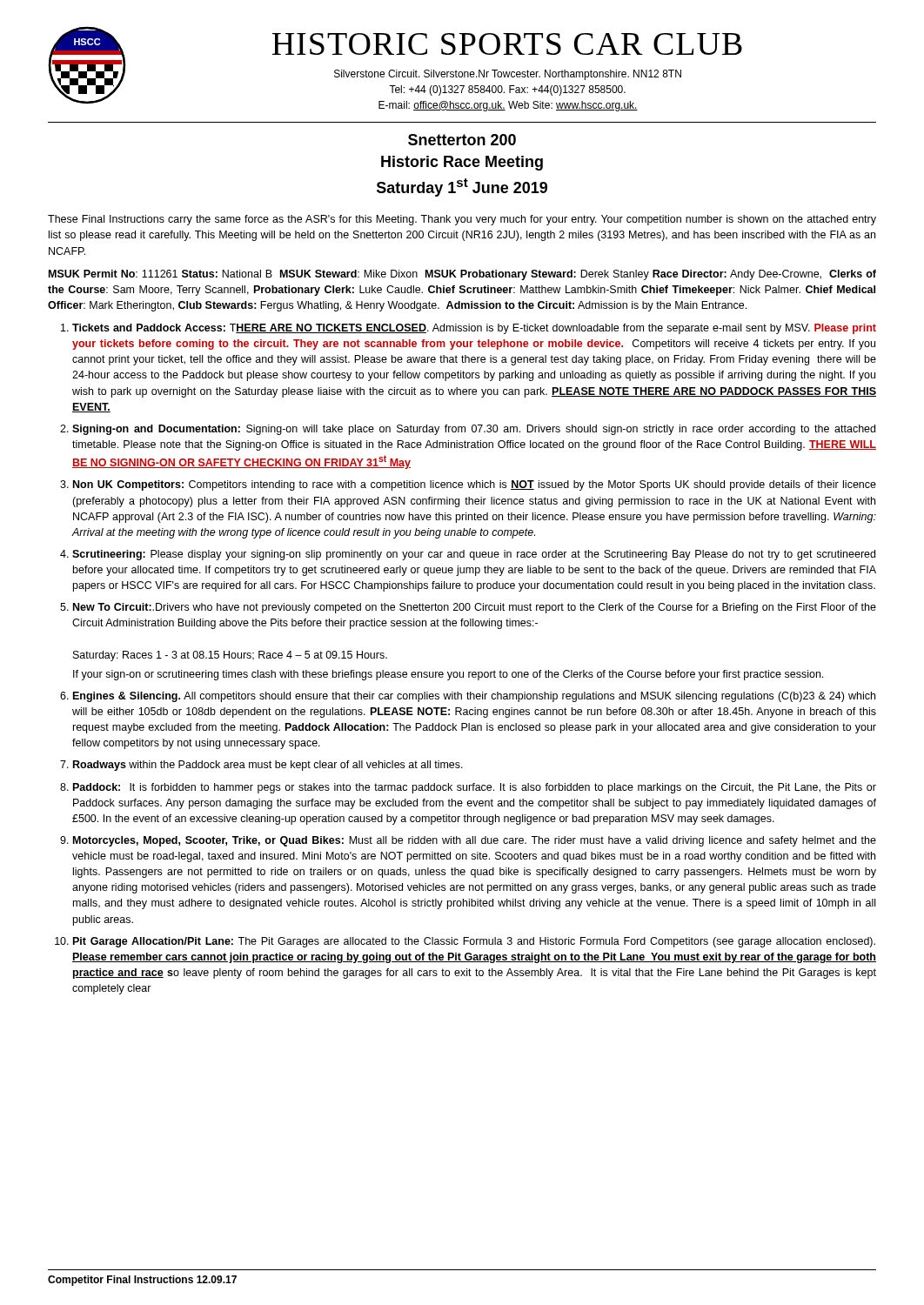The image size is (924, 1305).
Task: Click on the list item that reads "Motorcycles, Moped, Scooter, Trike, or Quad Bikes: Must"
Action: [x=474, y=880]
